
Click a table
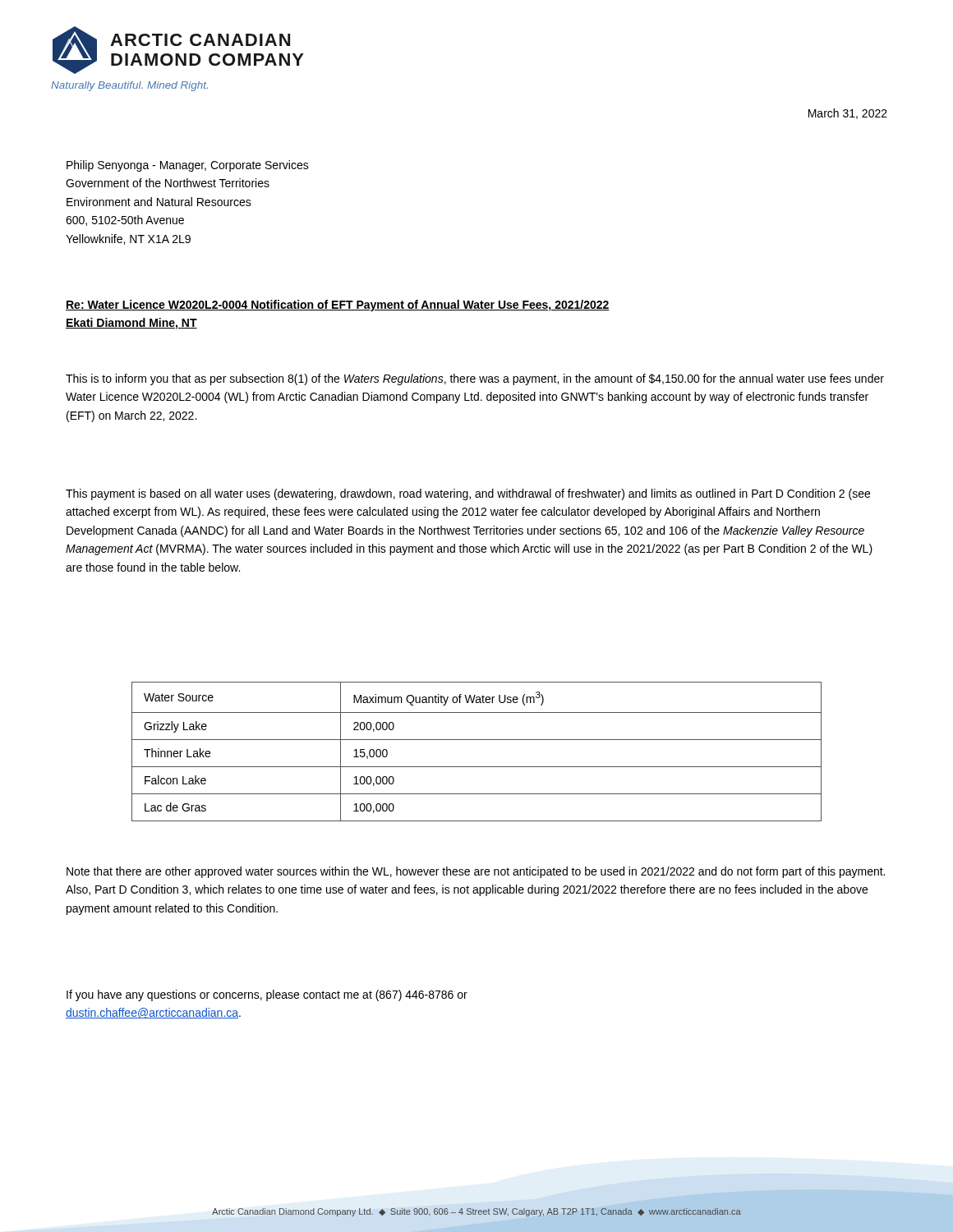(476, 751)
